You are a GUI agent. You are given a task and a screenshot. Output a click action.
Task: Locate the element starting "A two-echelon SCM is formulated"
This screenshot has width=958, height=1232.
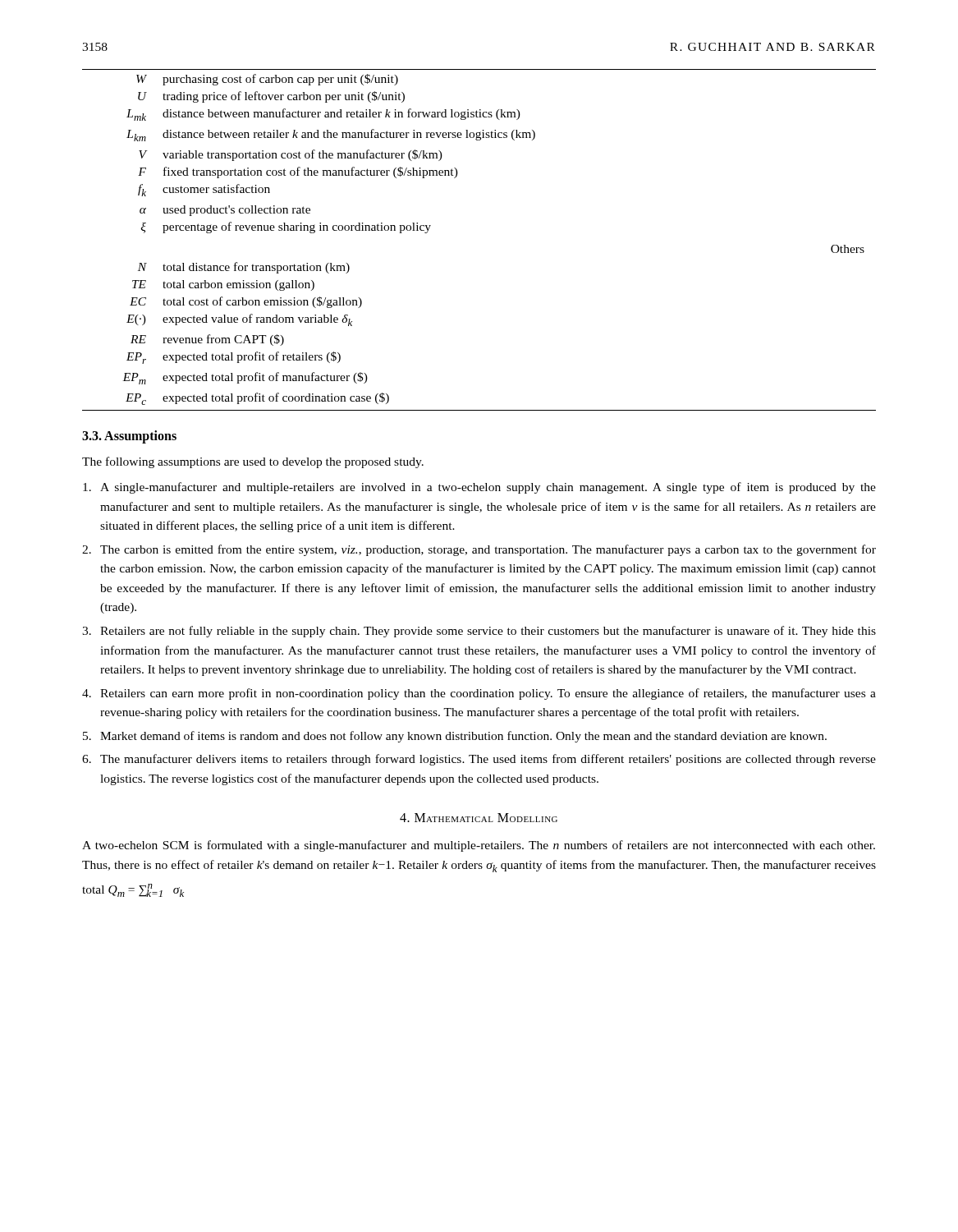[x=479, y=869]
